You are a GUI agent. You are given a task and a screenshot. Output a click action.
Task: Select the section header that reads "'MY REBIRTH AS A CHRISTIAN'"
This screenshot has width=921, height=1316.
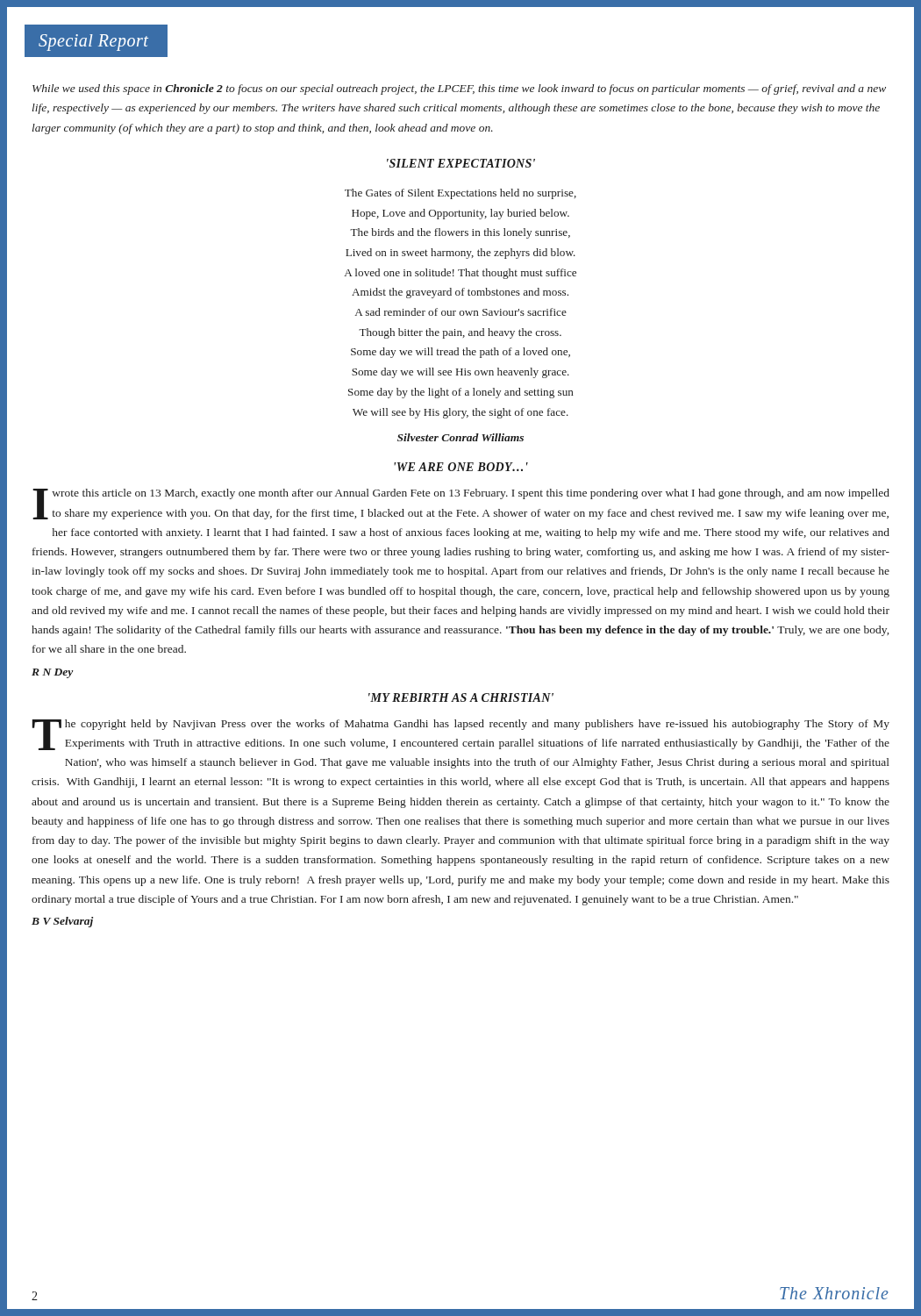click(460, 698)
